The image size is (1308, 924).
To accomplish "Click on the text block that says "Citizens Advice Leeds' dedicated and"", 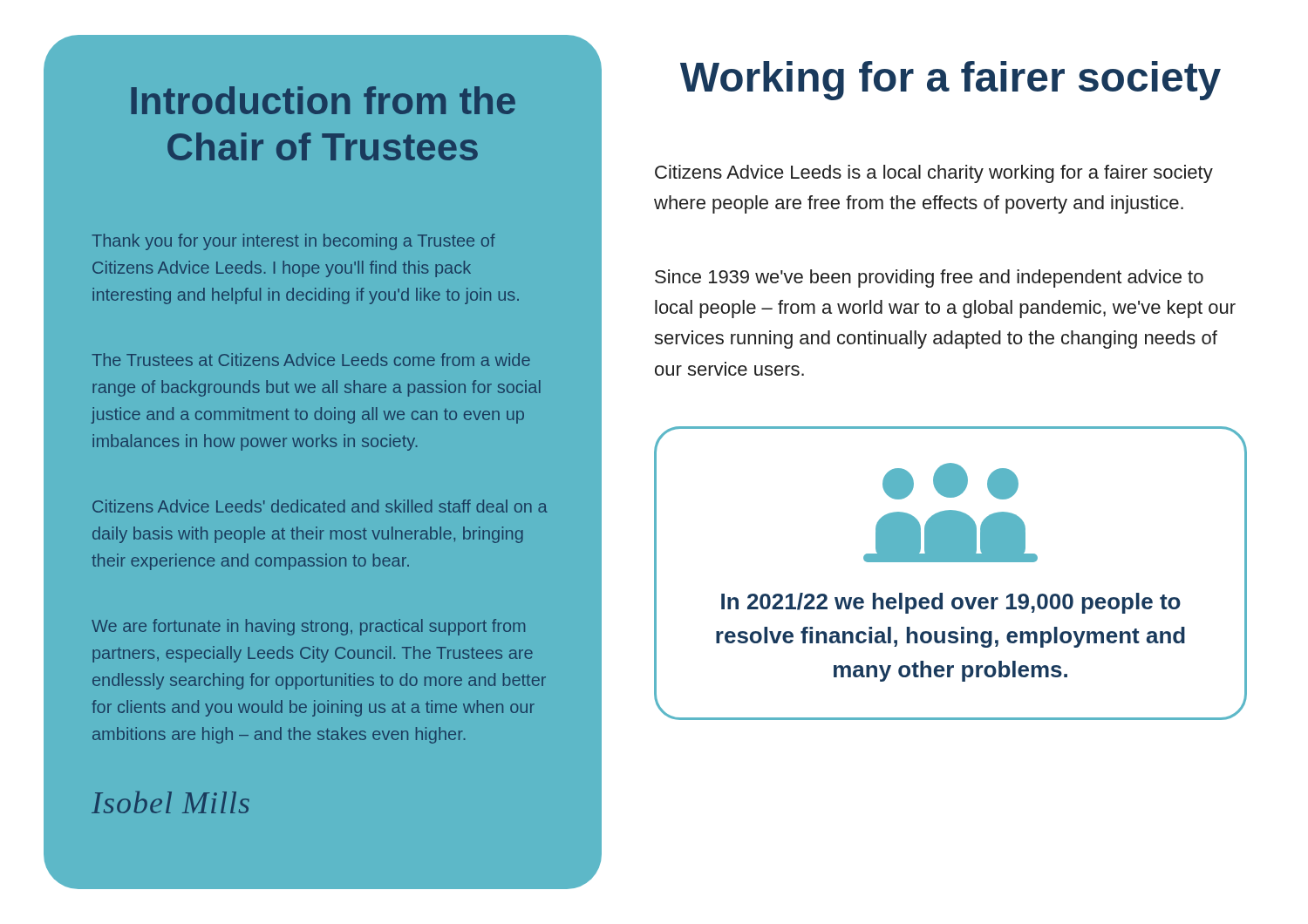I will pyautogui.click(x=323, y=534).
